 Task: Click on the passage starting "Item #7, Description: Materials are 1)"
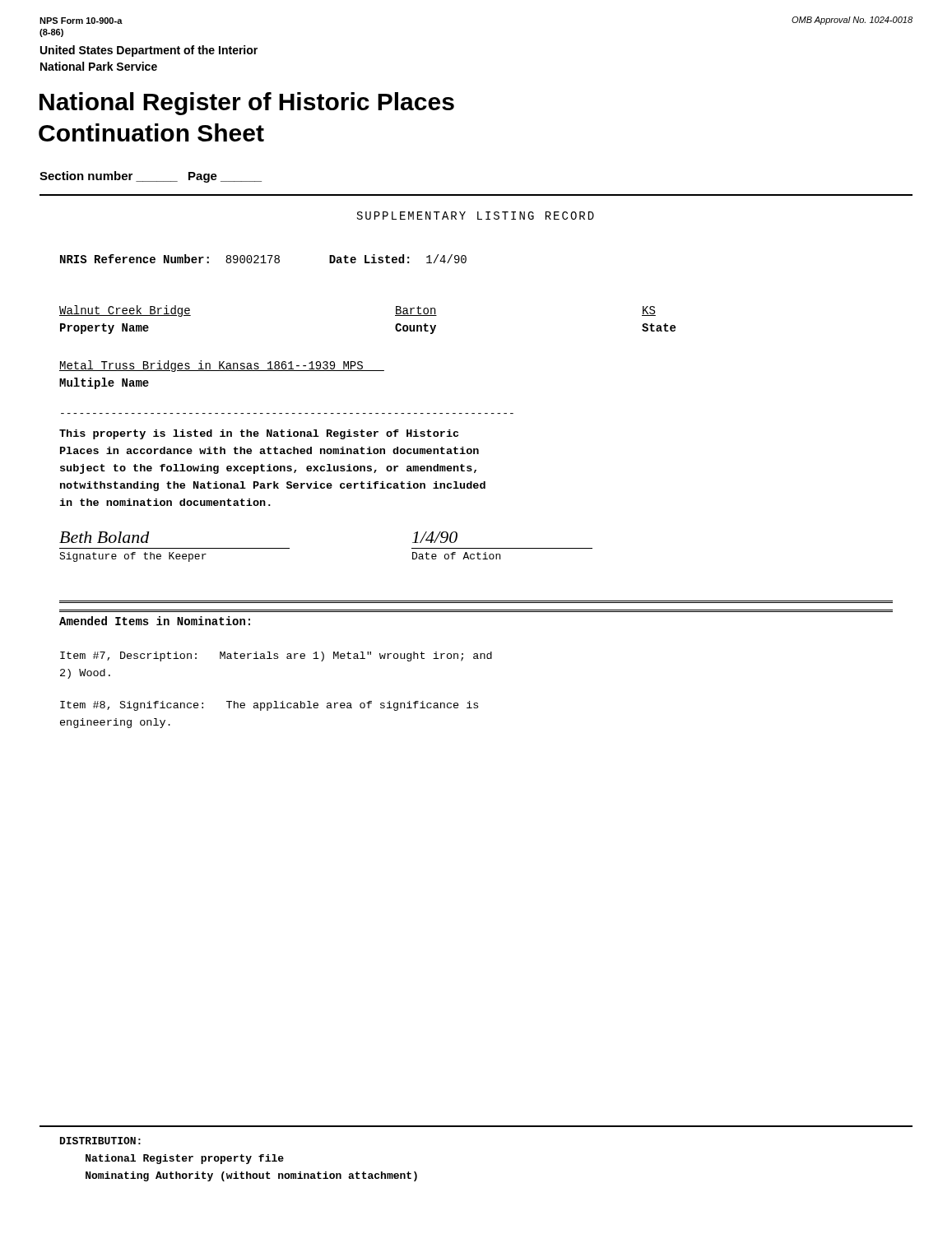coord(276,665)
